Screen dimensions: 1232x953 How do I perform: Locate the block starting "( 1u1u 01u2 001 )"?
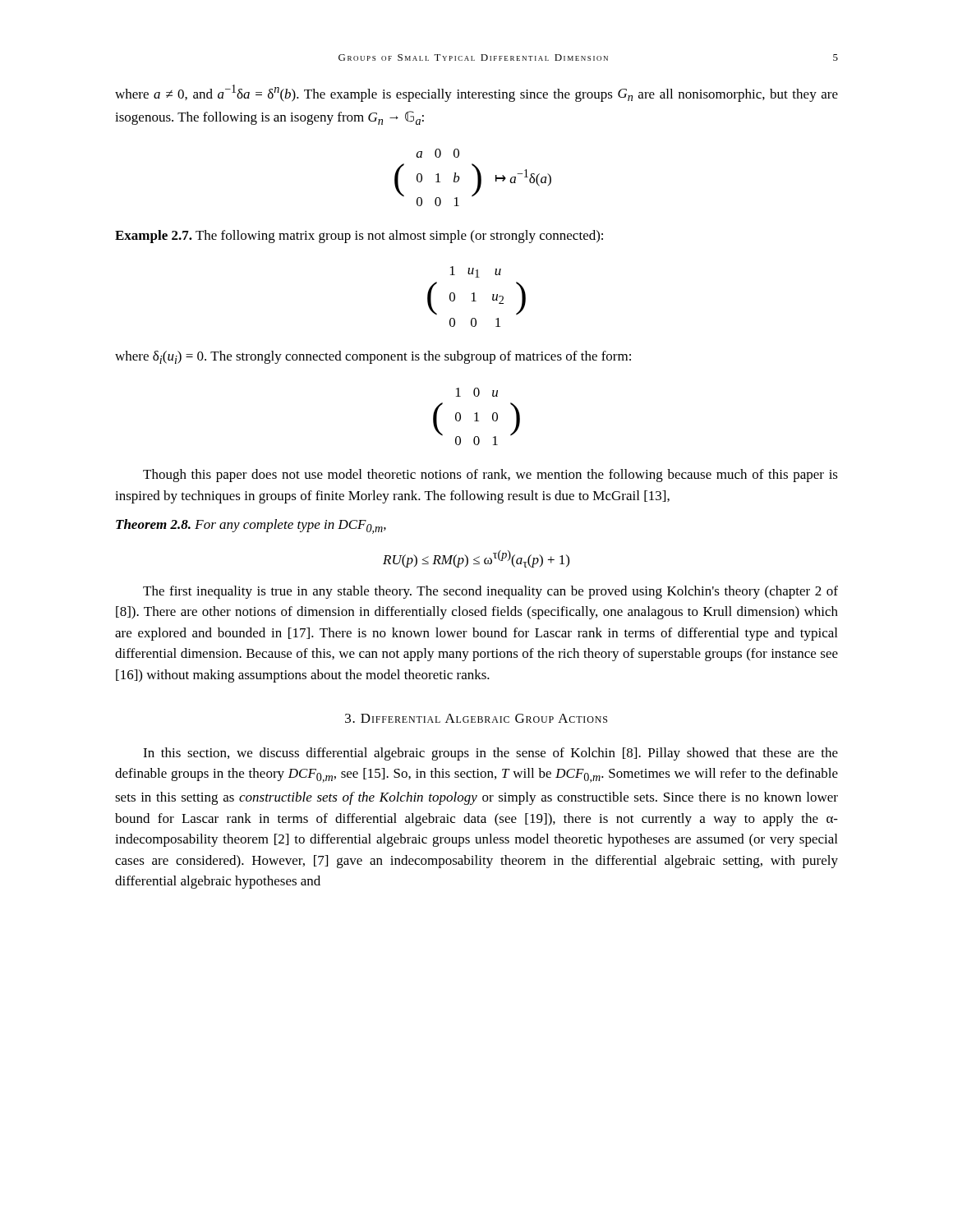tap(476, 296)
